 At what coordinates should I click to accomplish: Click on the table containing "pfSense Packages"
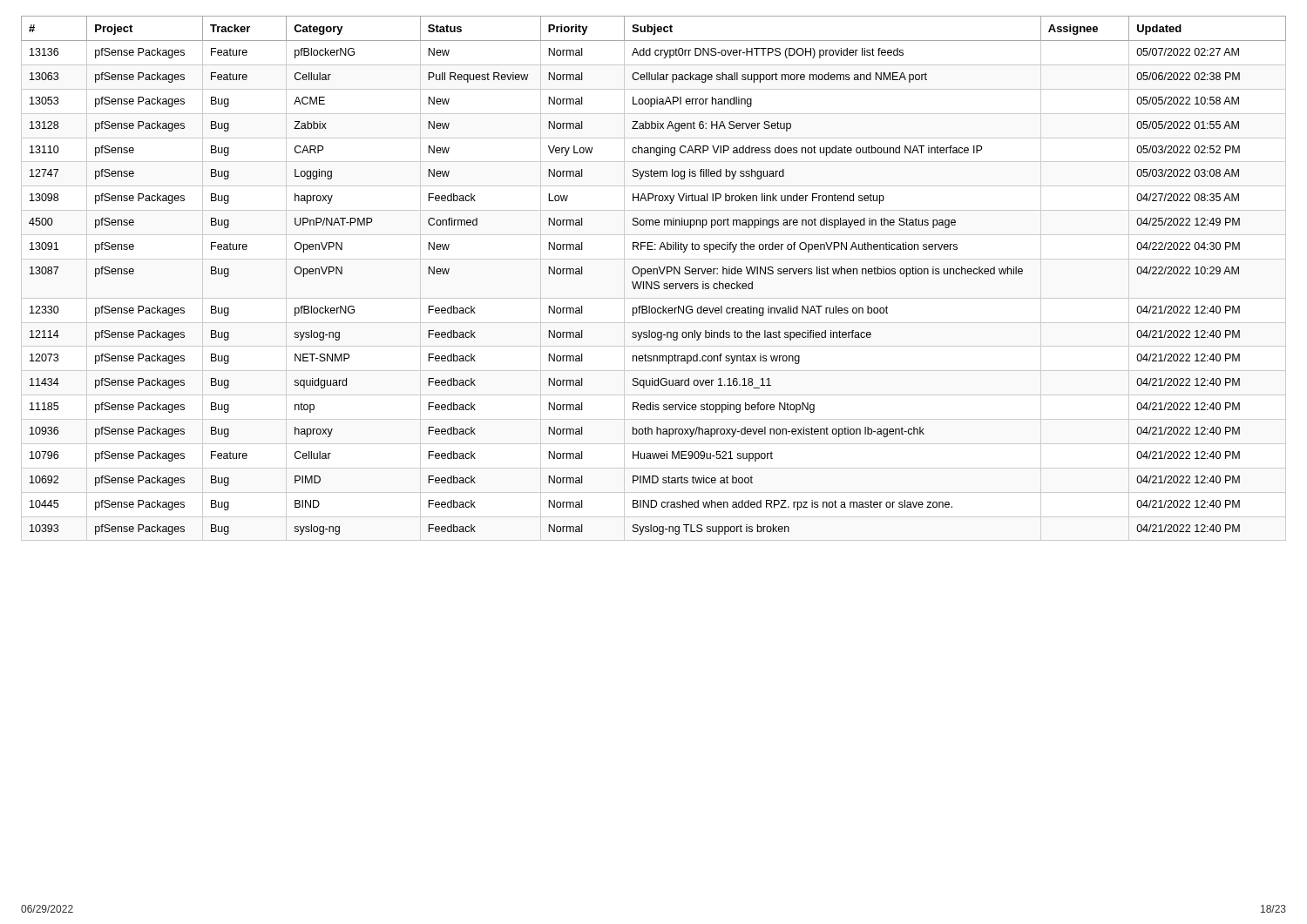[x=654, y=278]
